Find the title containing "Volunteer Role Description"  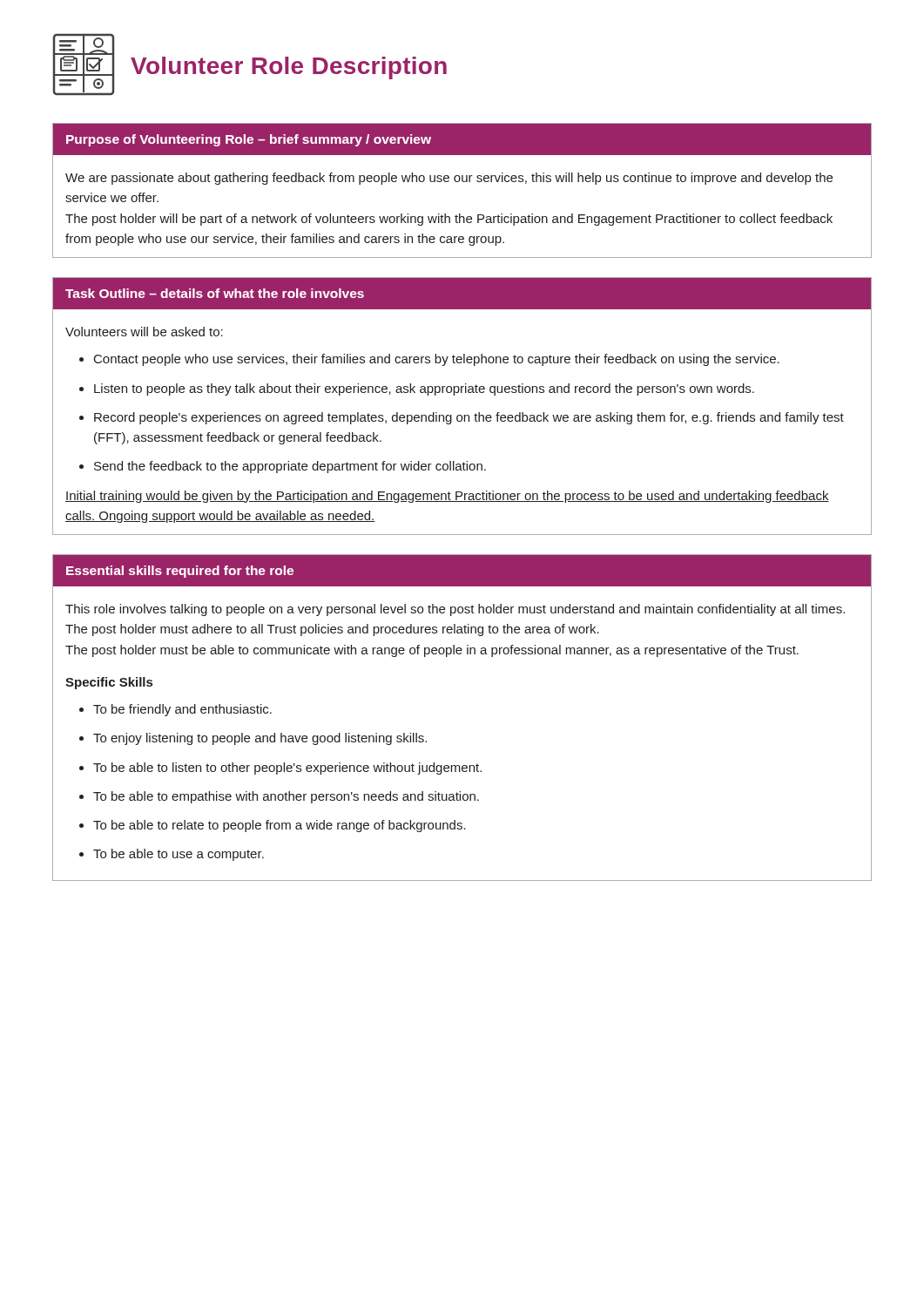(x=289, y=65)
